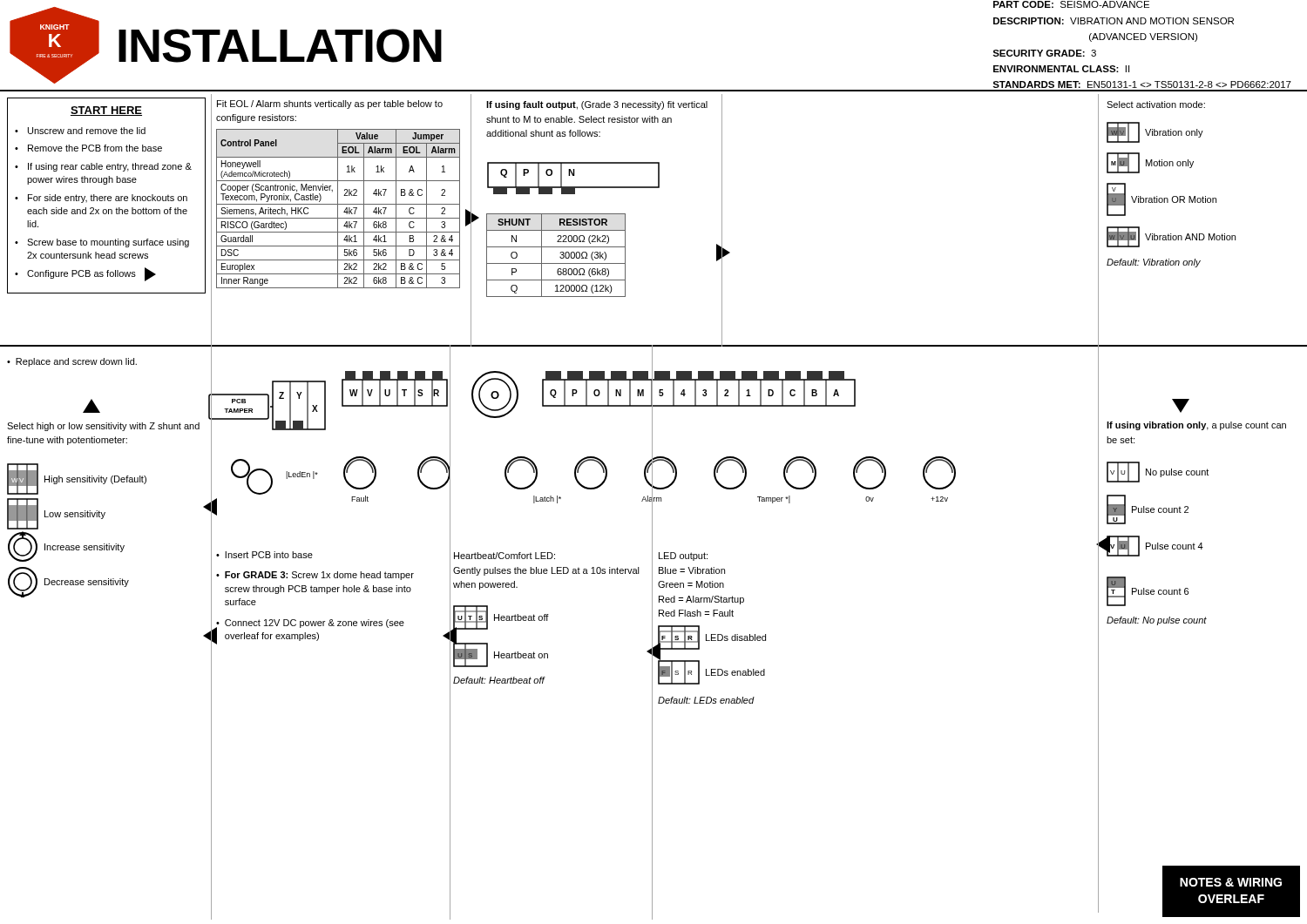The width and height of the screenshot is (1307, 924).
Task: Select the list item that says "• Replace and screw down lid."
Action: click(72, 362)
